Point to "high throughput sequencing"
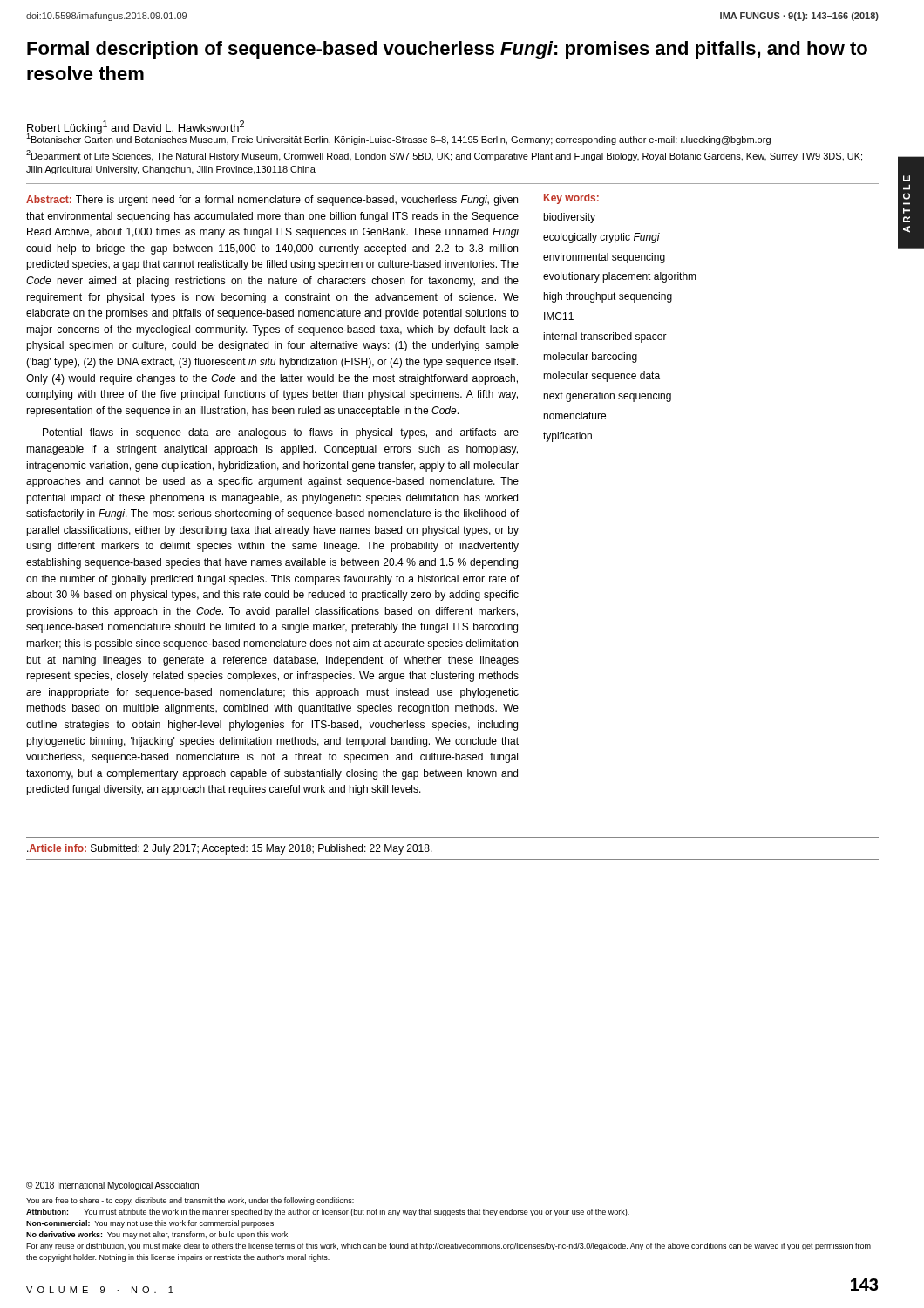Viewport: 924px width, 1308px height. 608,297
